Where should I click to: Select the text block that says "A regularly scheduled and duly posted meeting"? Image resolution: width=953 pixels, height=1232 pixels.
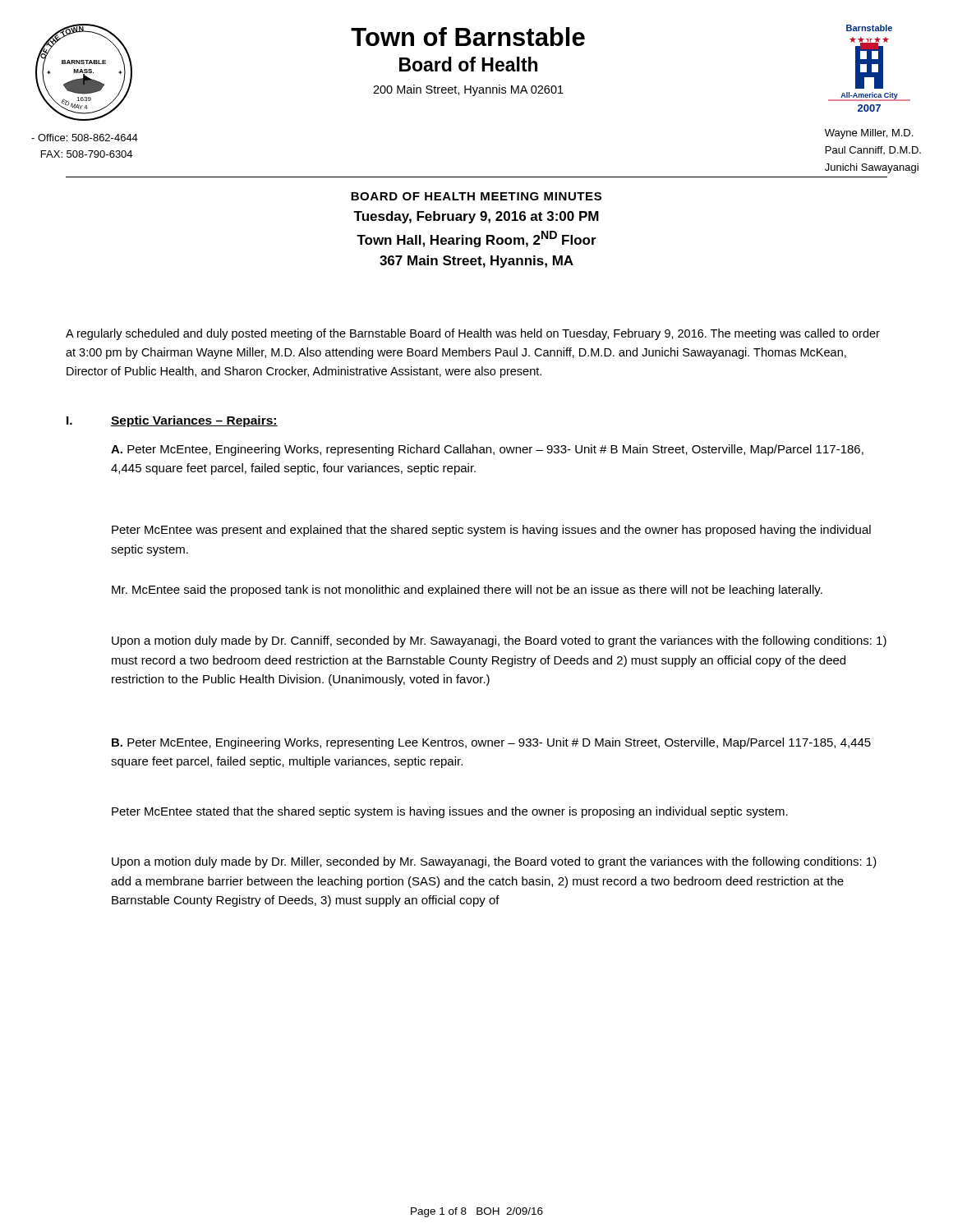[x=473, y=352]
